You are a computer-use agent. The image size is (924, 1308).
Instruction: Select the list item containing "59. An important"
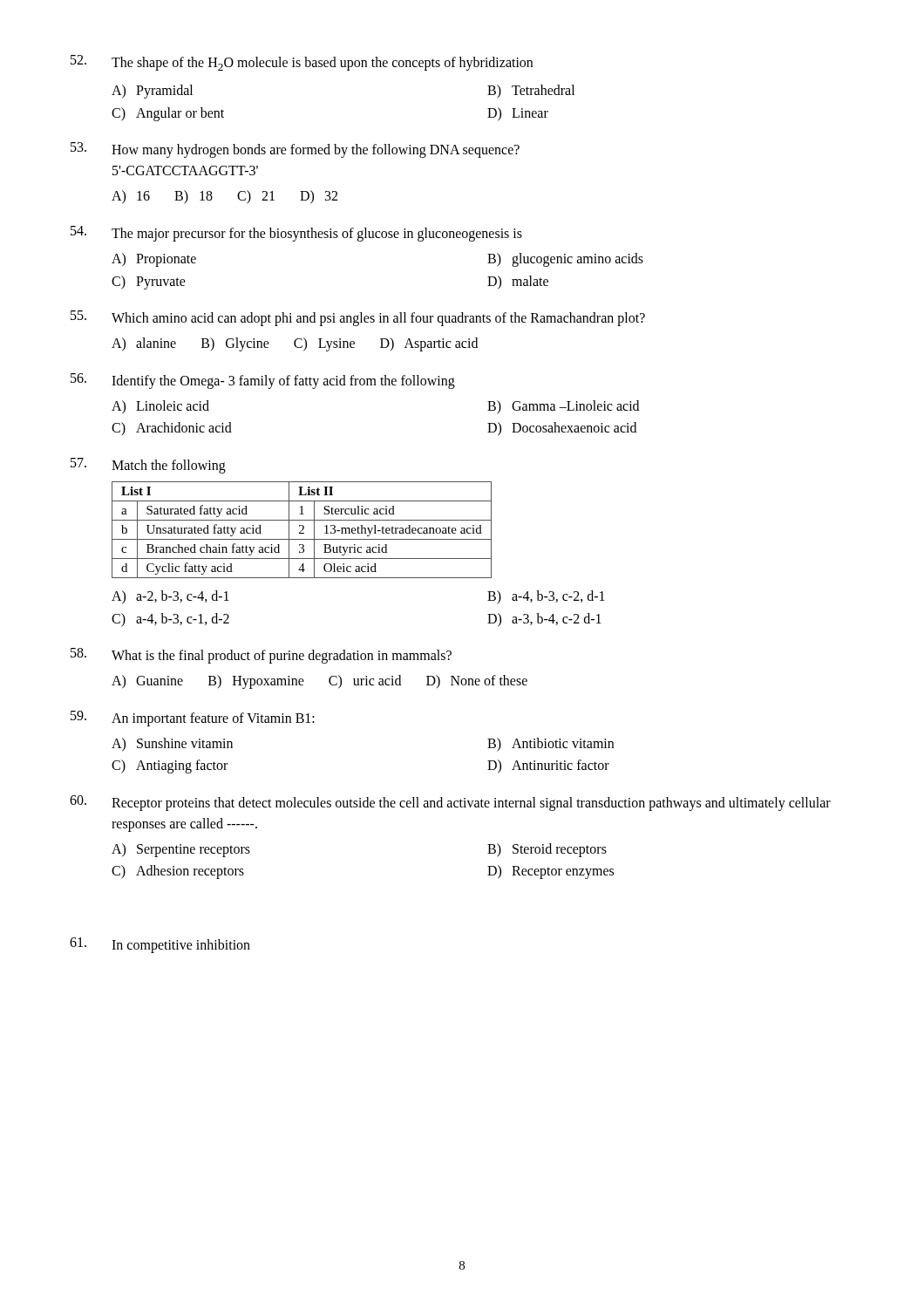click(193, 719)
